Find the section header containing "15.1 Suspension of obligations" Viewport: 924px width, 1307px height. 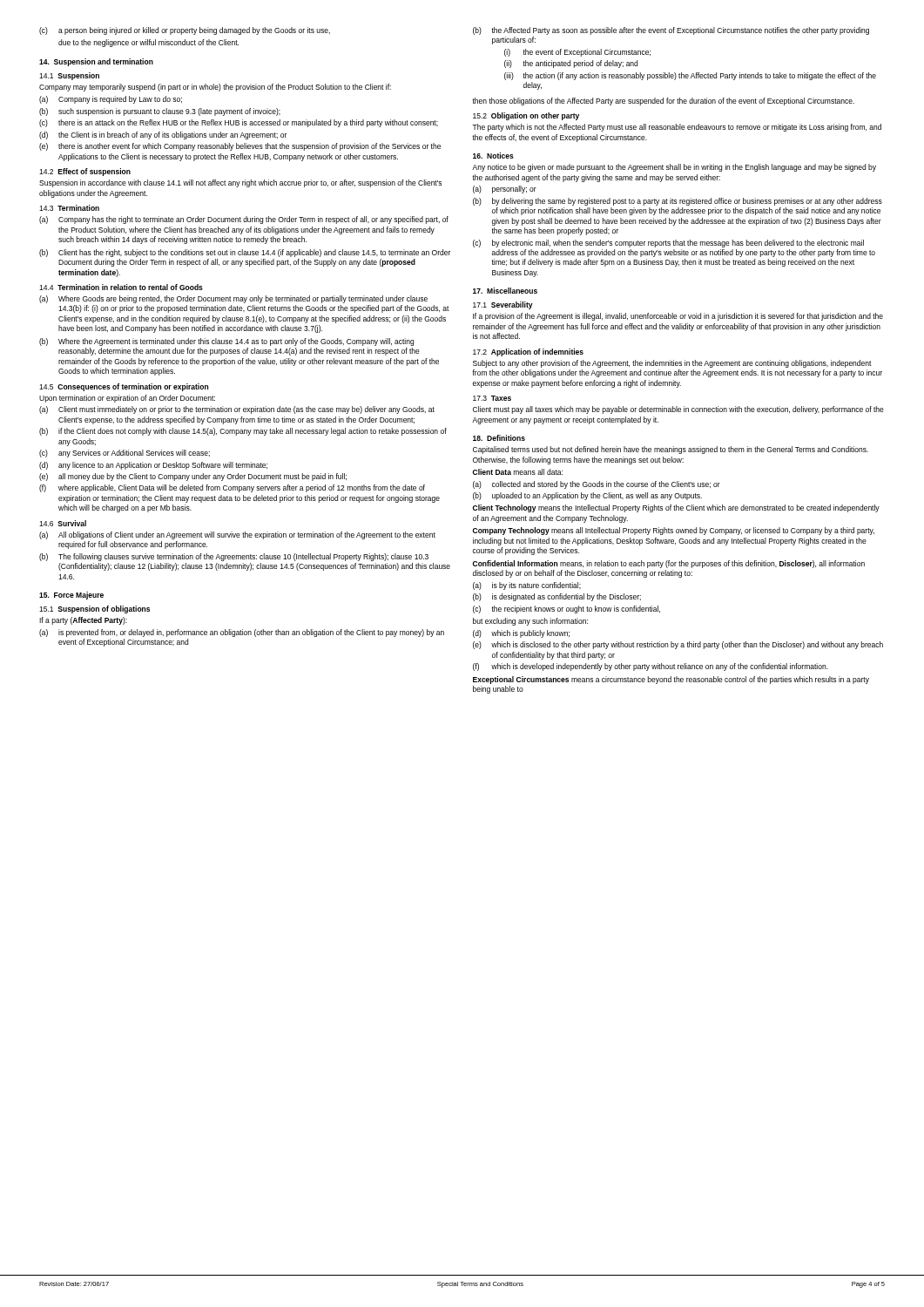tap(95, 609)
